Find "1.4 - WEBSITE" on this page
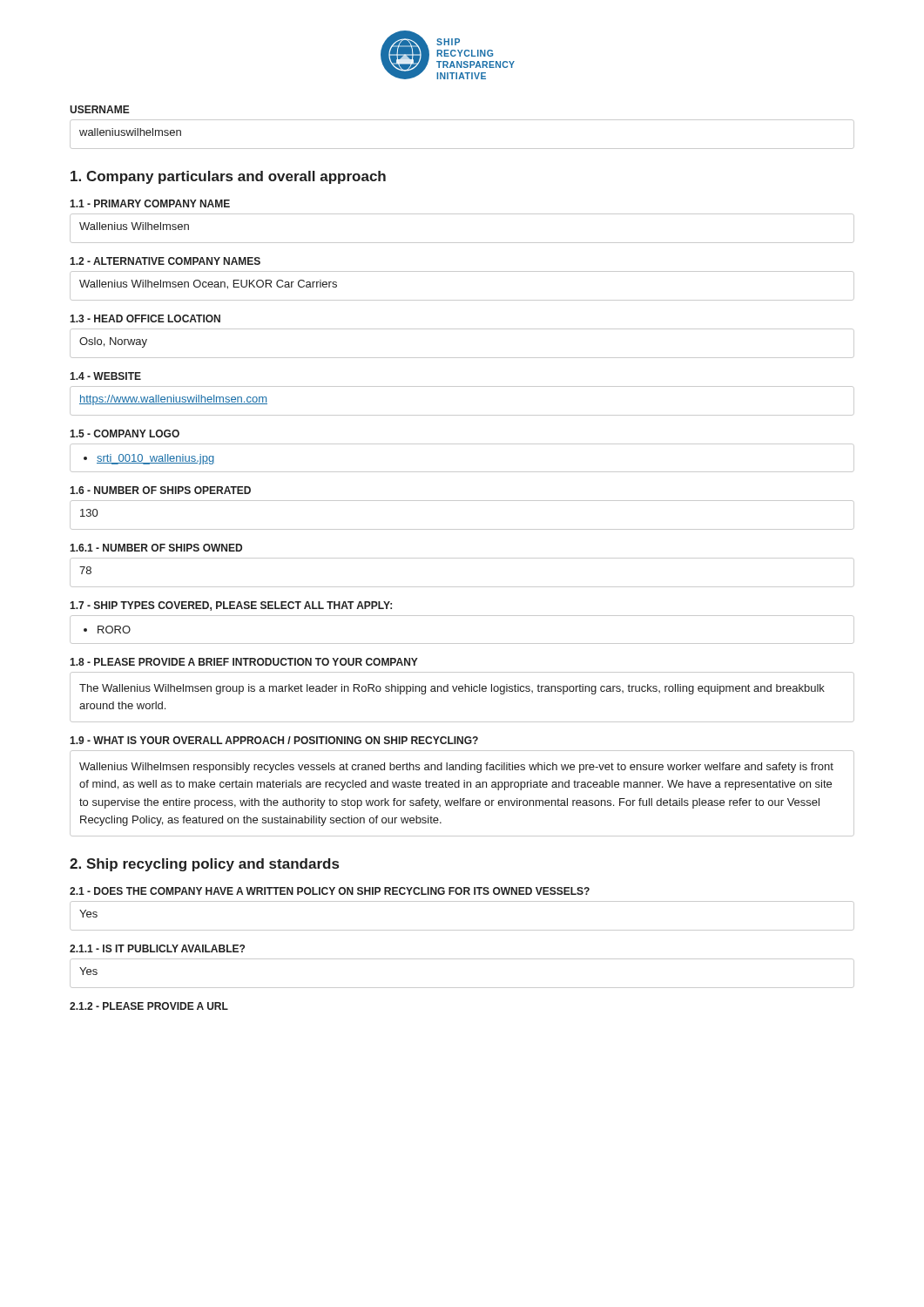The width and height of the screenshot is (924, 1307). [105, 376]
